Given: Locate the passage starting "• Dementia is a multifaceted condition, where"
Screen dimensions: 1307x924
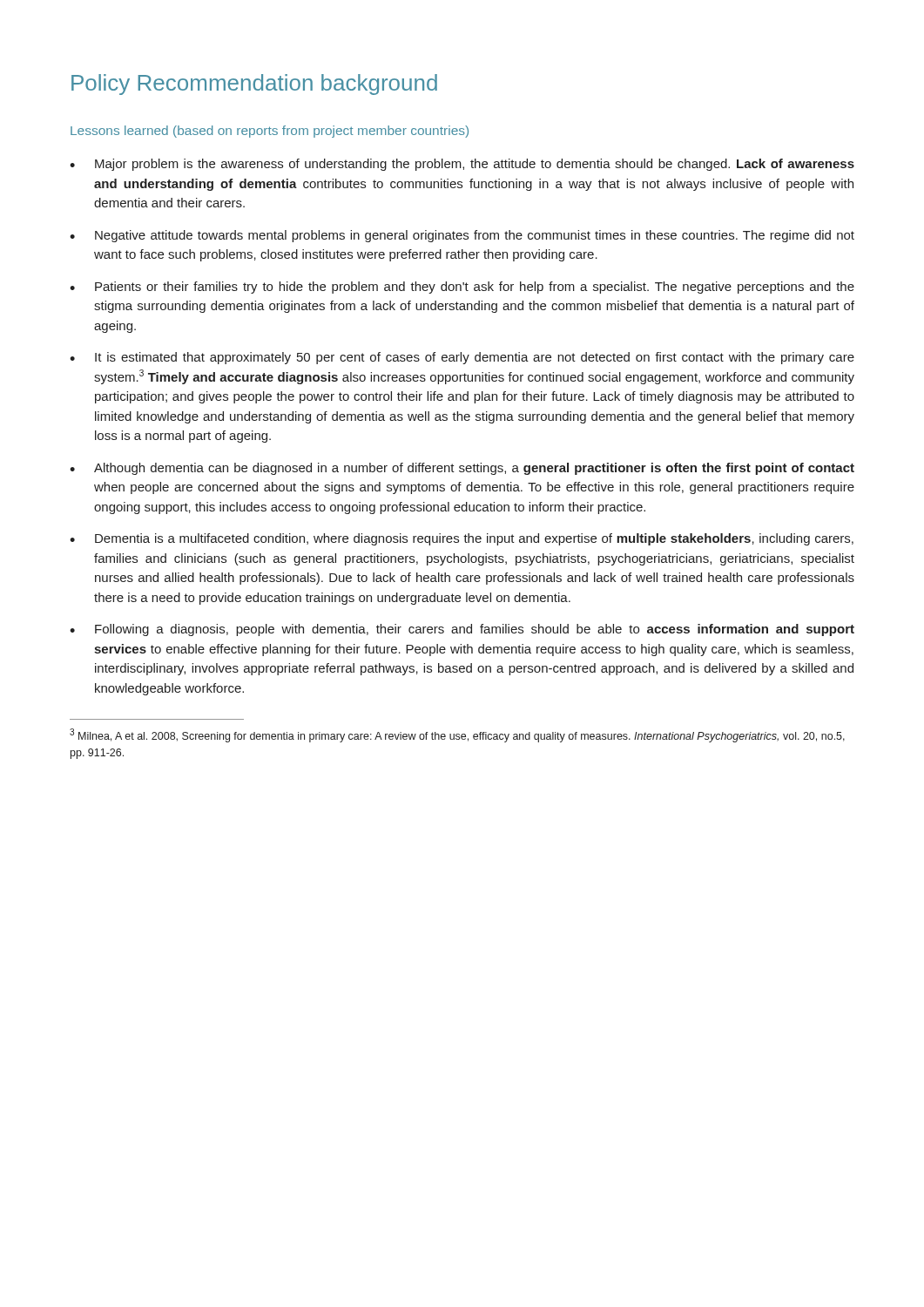Looking at the screenshot, I should pyautogui.click(x=462, y=568).
